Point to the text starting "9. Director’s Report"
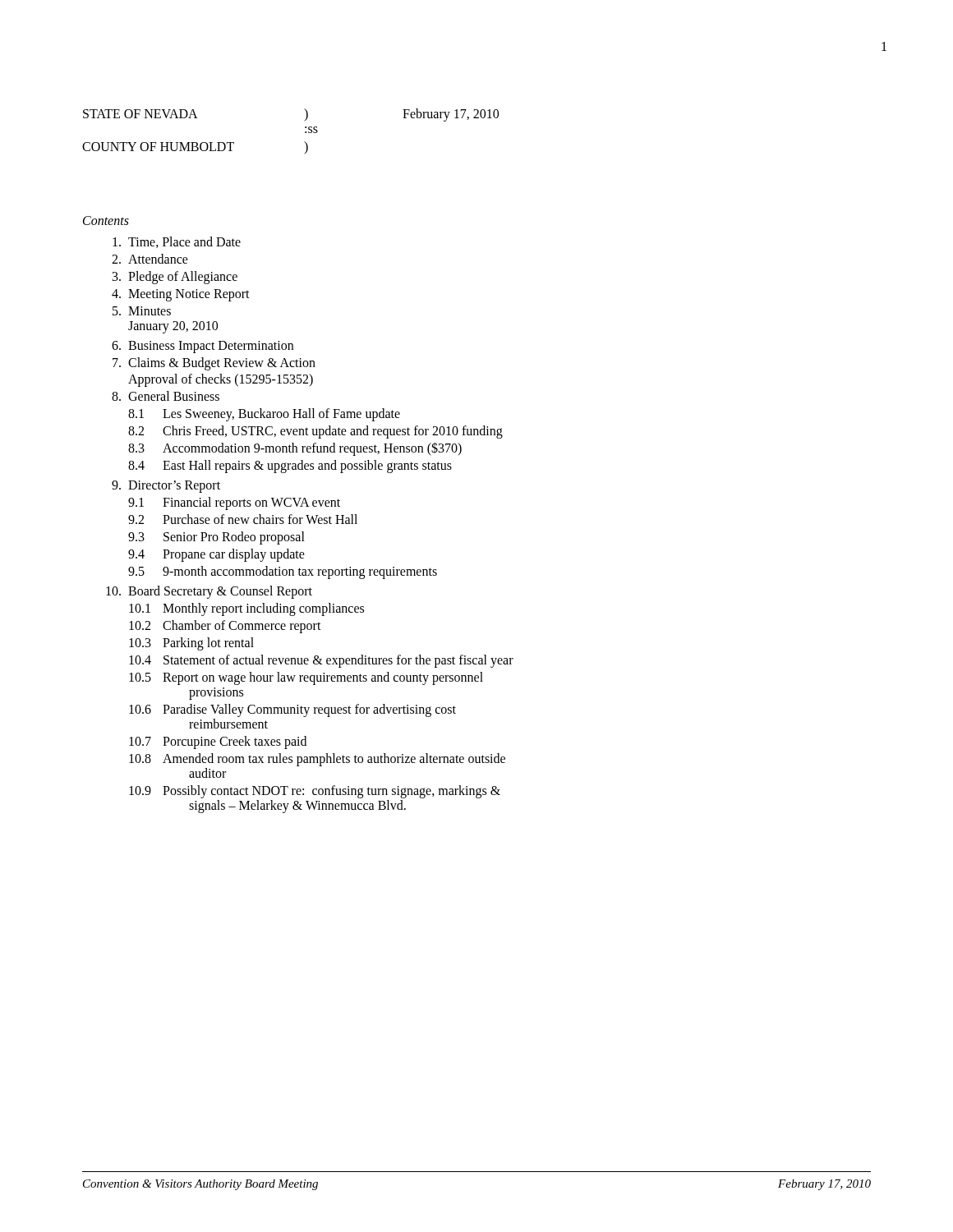 166,487
